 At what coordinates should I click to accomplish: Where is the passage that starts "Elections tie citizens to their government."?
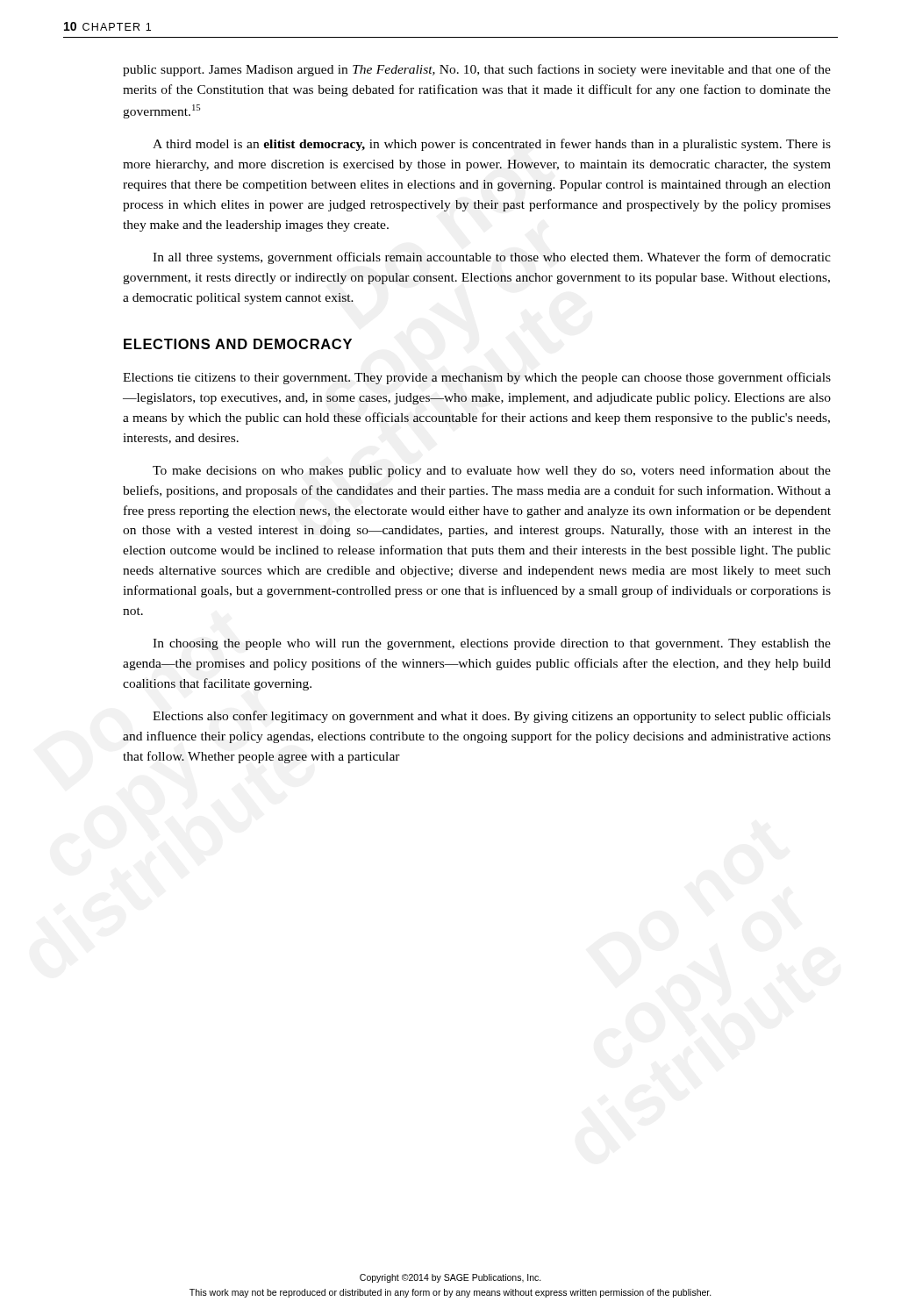coord(477,567)
